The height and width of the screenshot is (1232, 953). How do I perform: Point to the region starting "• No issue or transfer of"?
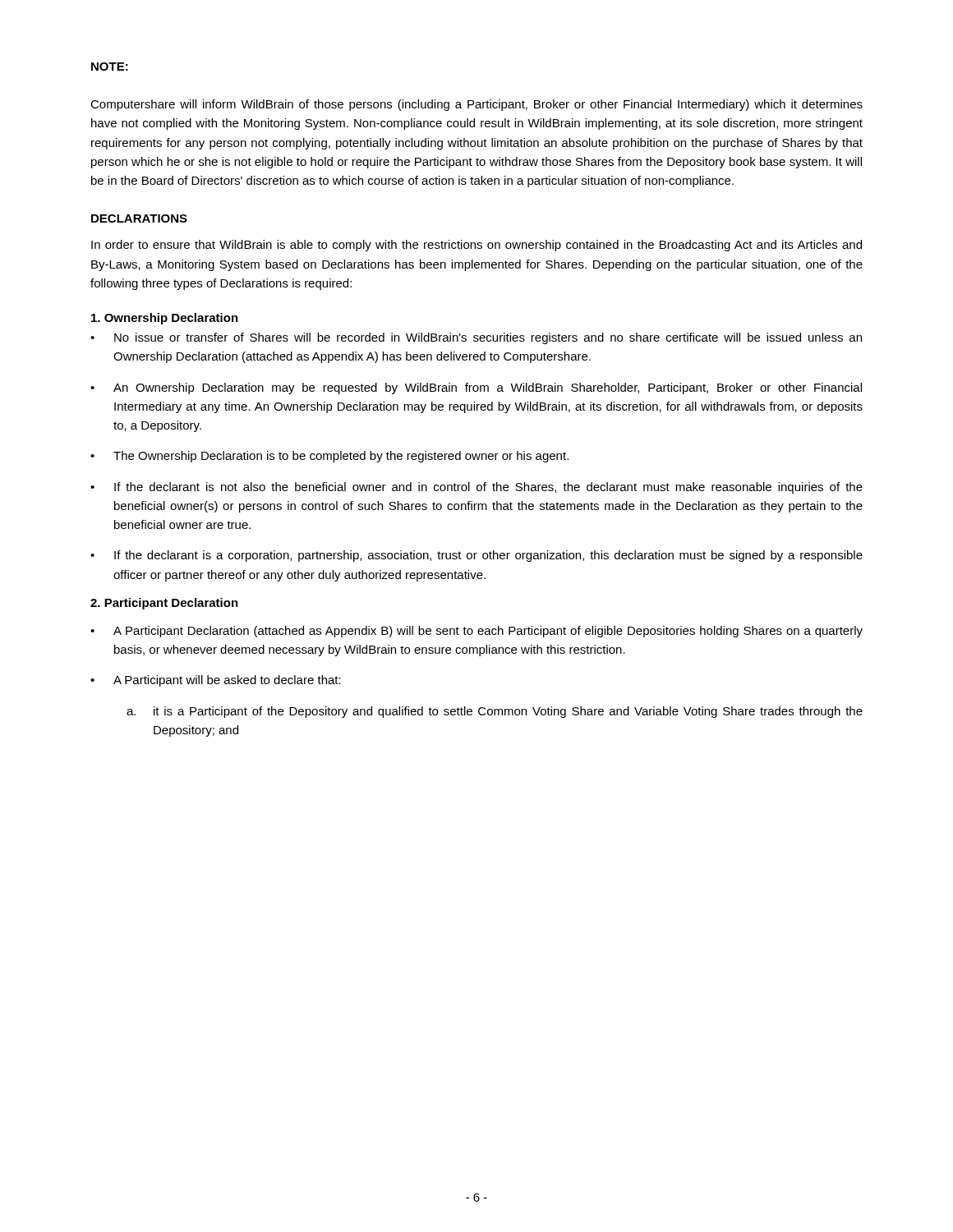pos(476,347)
